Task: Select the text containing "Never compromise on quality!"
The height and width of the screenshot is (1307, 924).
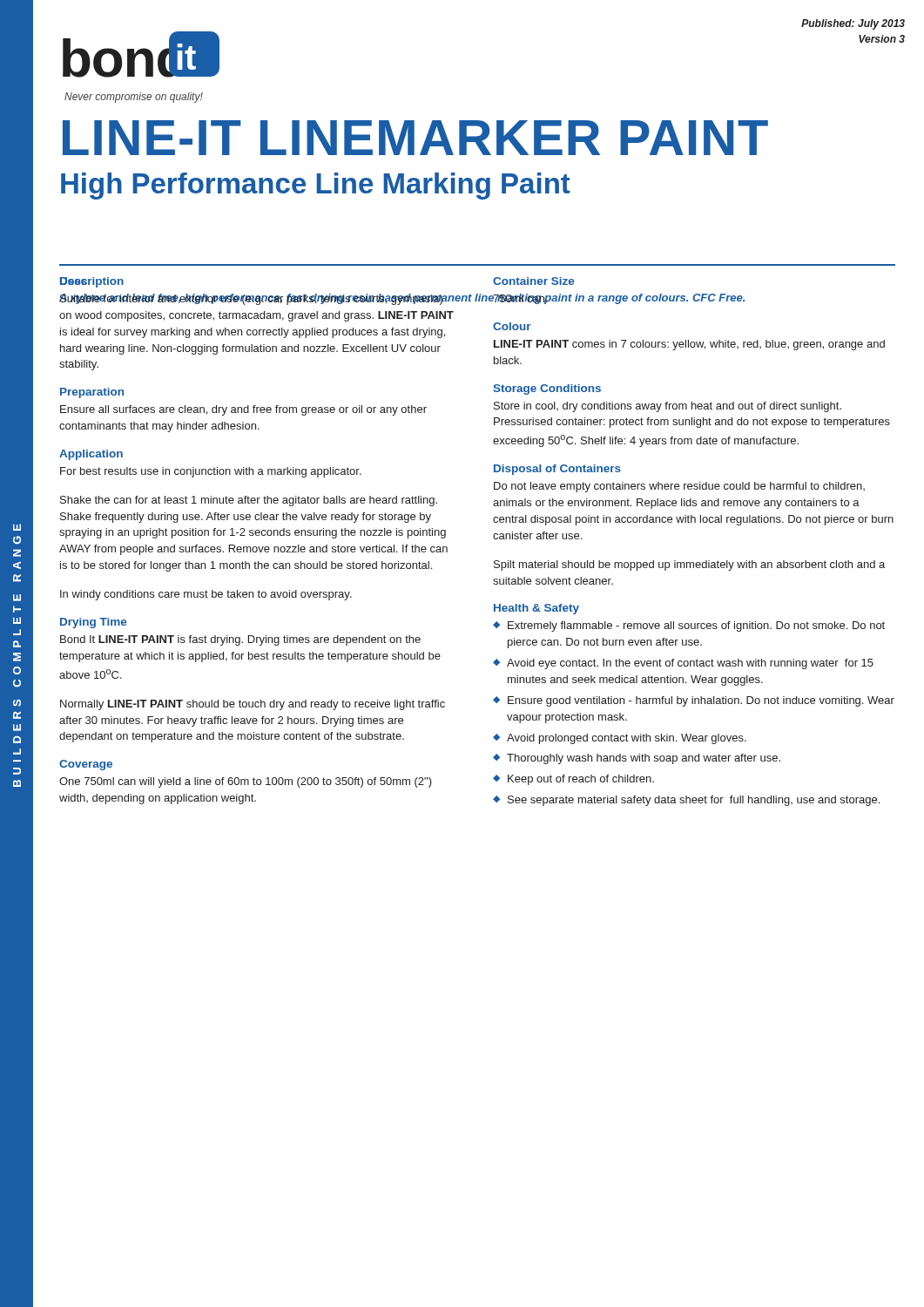Action: (x=134, y=97)
